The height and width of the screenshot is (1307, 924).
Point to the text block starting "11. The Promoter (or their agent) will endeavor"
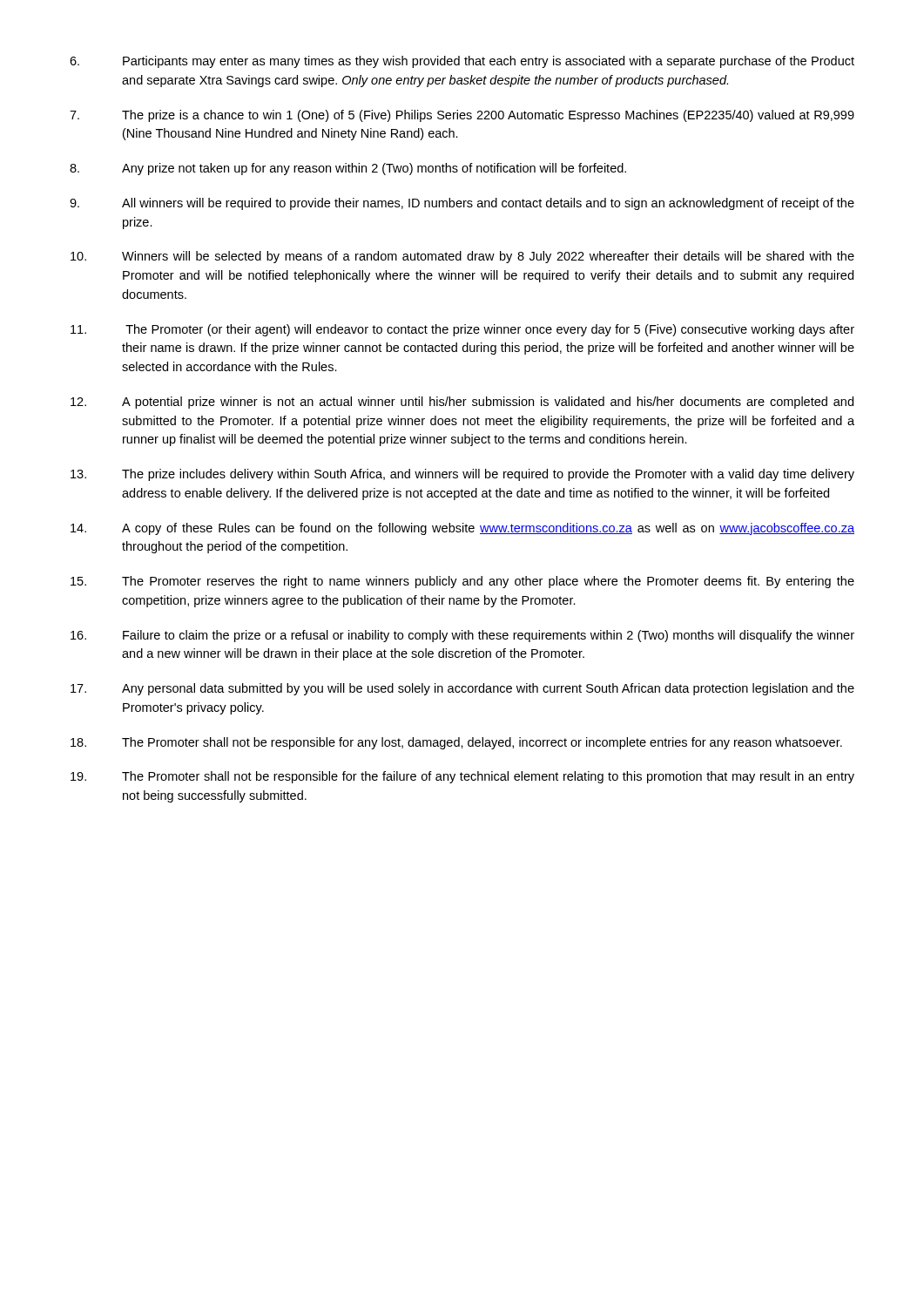point(462,349)
